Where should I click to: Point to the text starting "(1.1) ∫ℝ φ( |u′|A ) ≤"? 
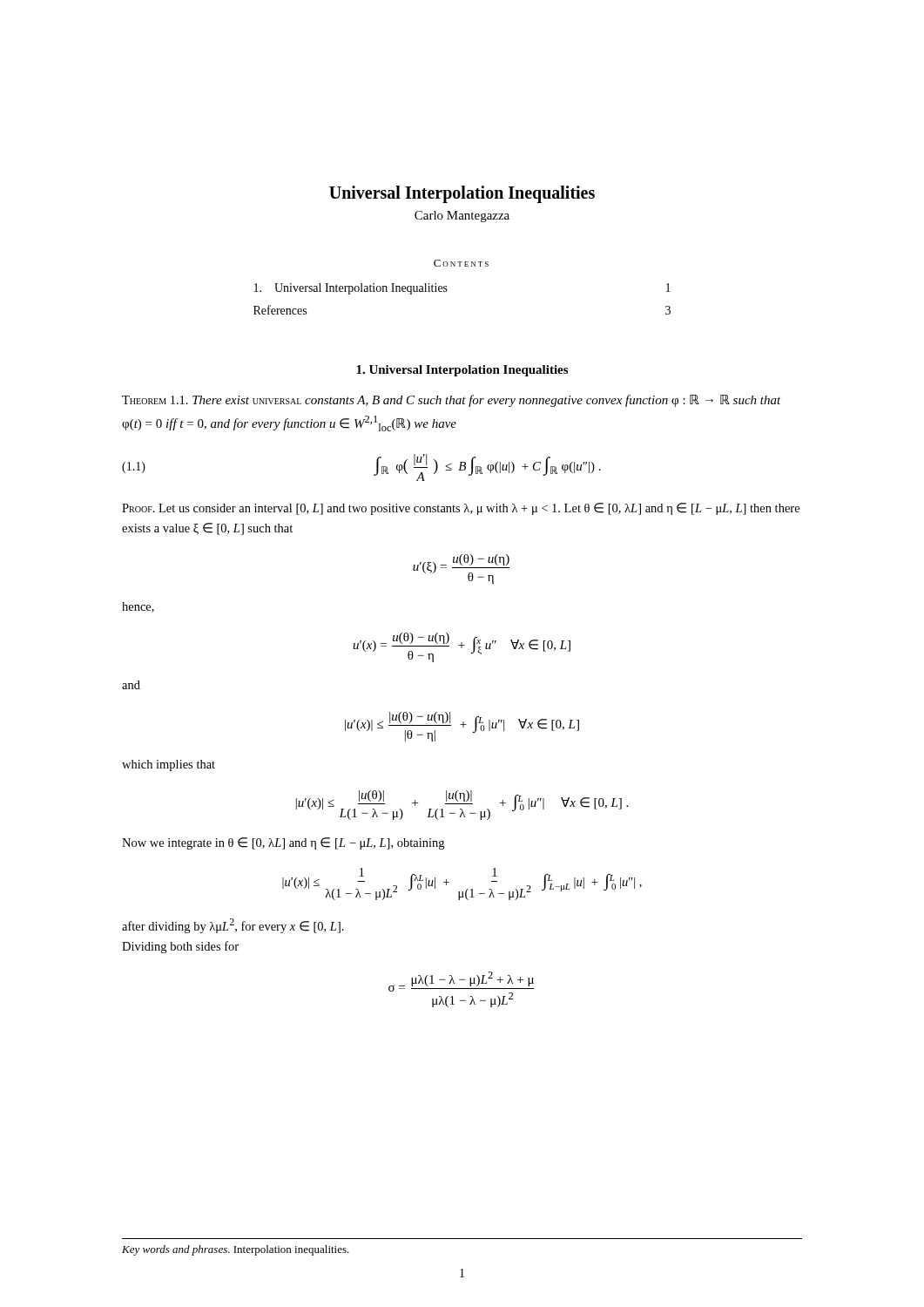(x=462, y=467)
